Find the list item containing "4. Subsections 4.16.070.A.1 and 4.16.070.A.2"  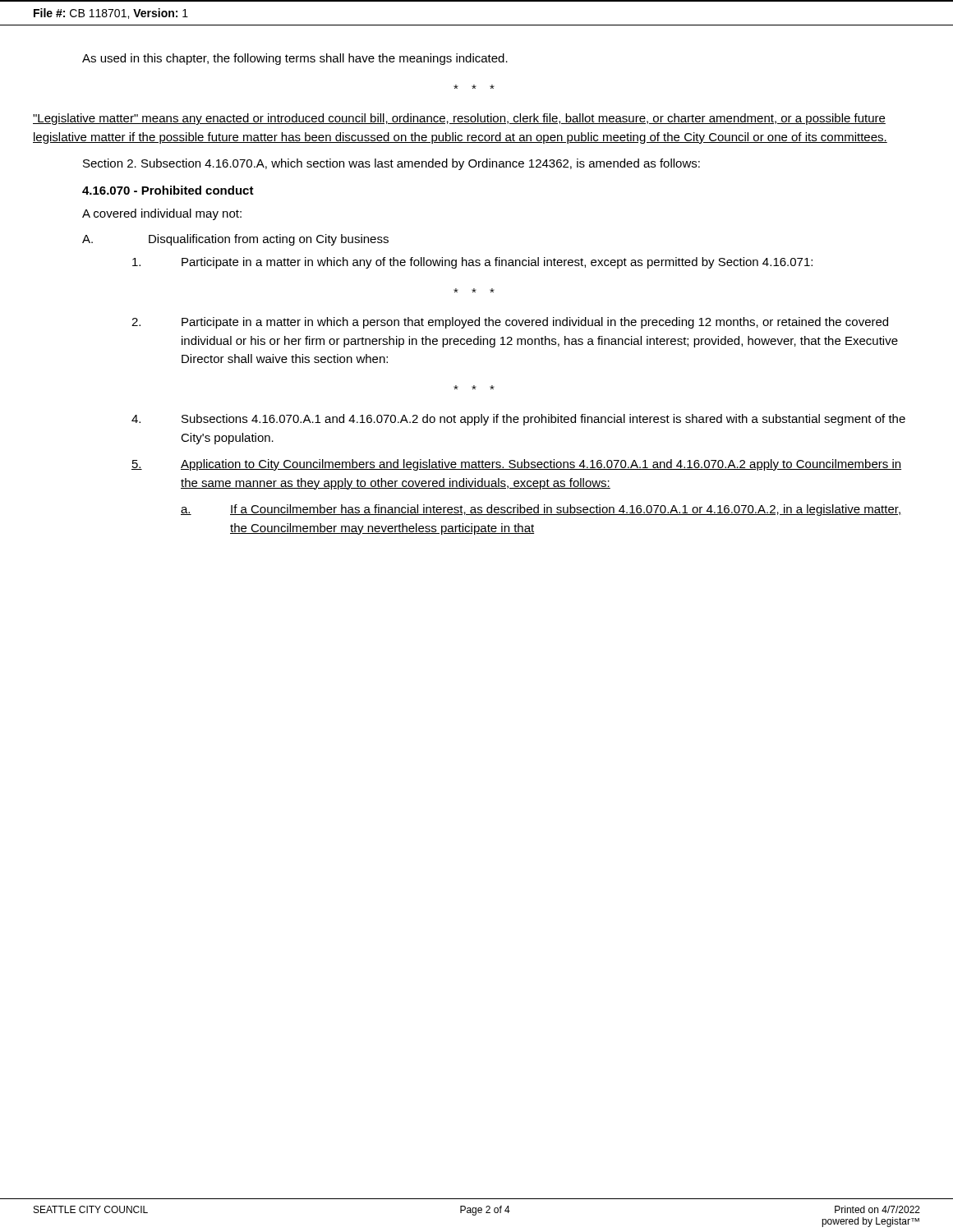[x=526, y=428]
